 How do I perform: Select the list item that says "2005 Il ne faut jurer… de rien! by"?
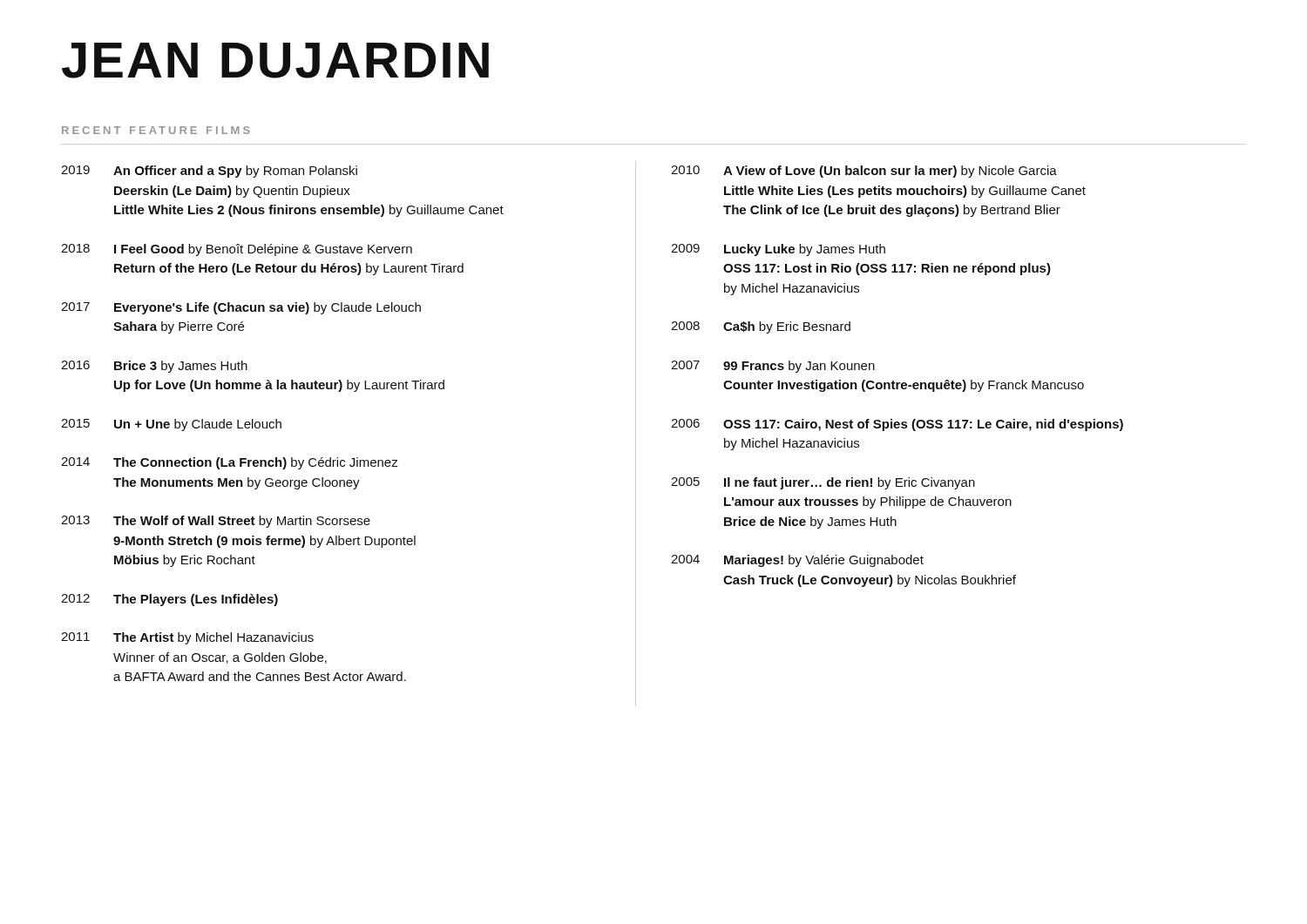coord(841,502)
